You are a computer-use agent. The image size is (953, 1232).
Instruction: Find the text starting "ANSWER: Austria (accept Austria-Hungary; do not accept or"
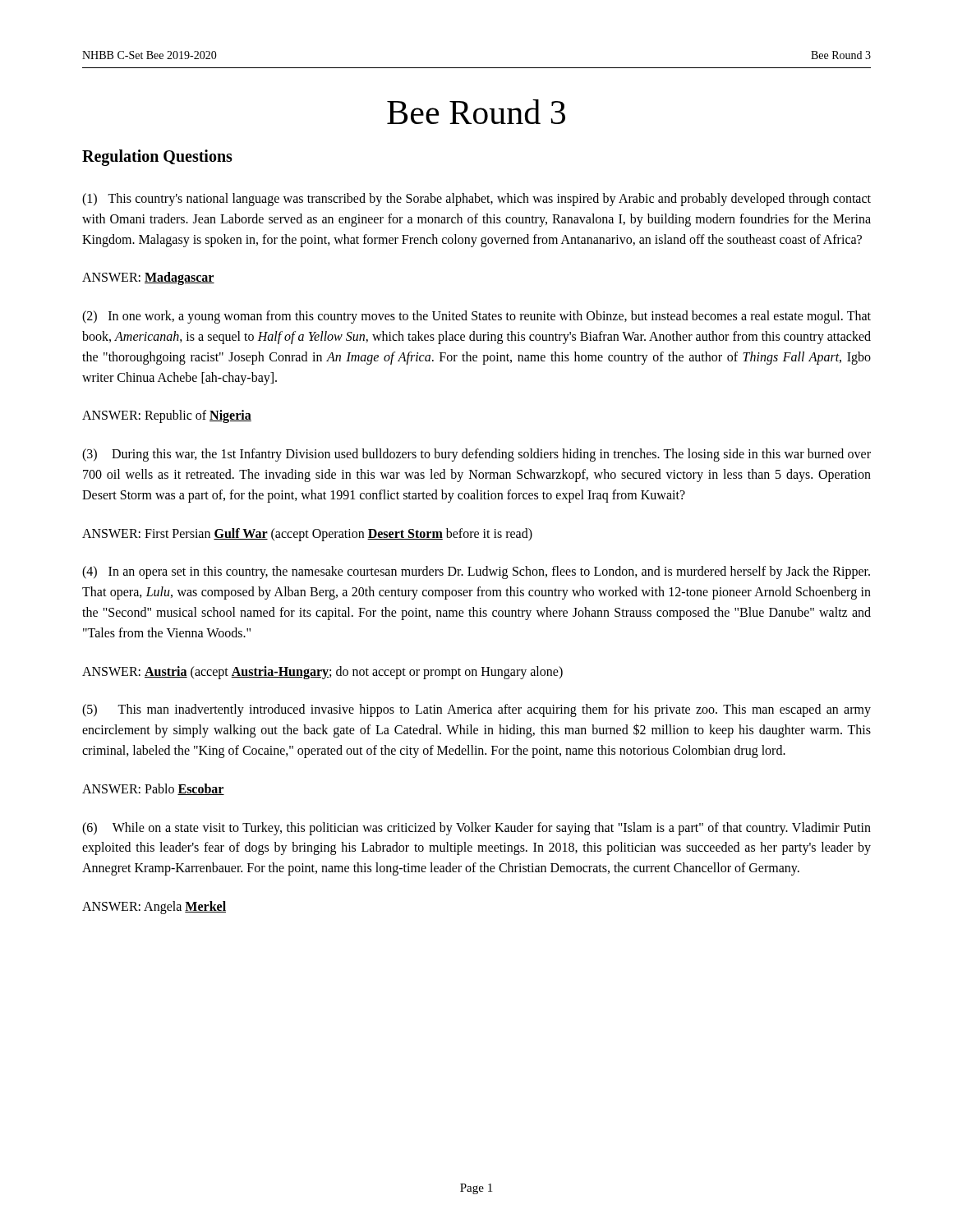point(323,671)
